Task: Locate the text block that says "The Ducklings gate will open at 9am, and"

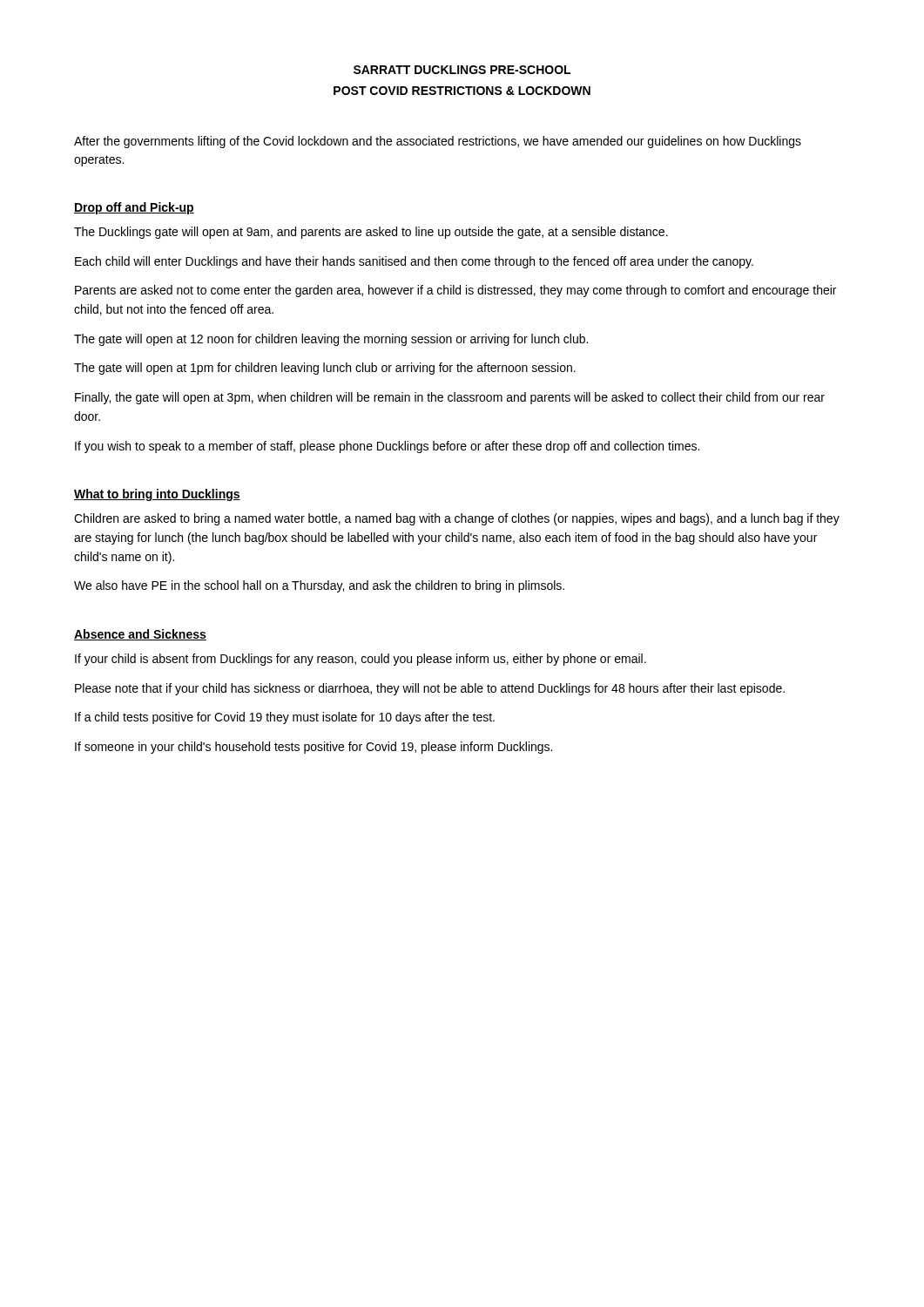Action: [371, 232]
